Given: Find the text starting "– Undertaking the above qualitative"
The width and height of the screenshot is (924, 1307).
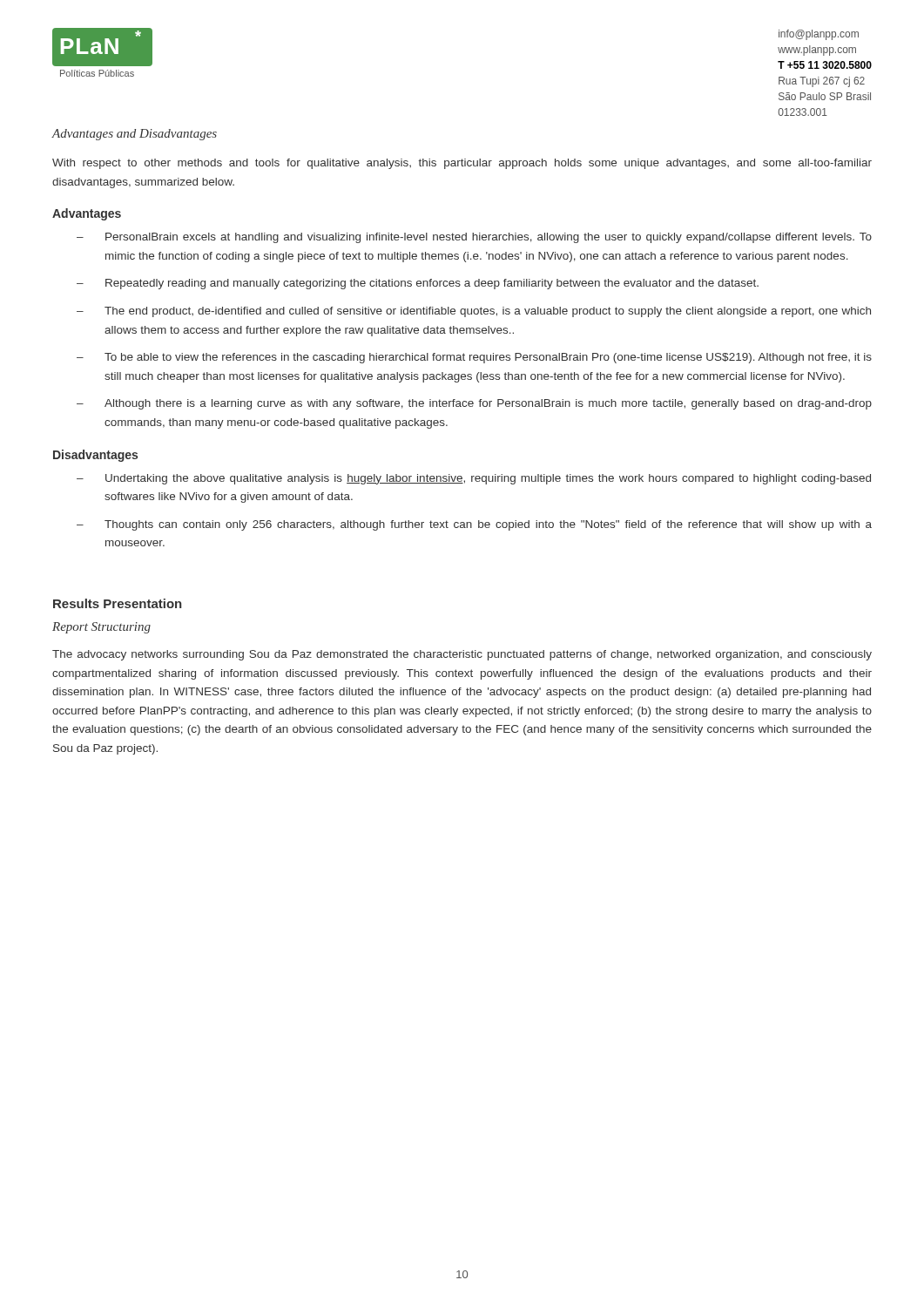Looking at the screenshot, I should (462, 487).
